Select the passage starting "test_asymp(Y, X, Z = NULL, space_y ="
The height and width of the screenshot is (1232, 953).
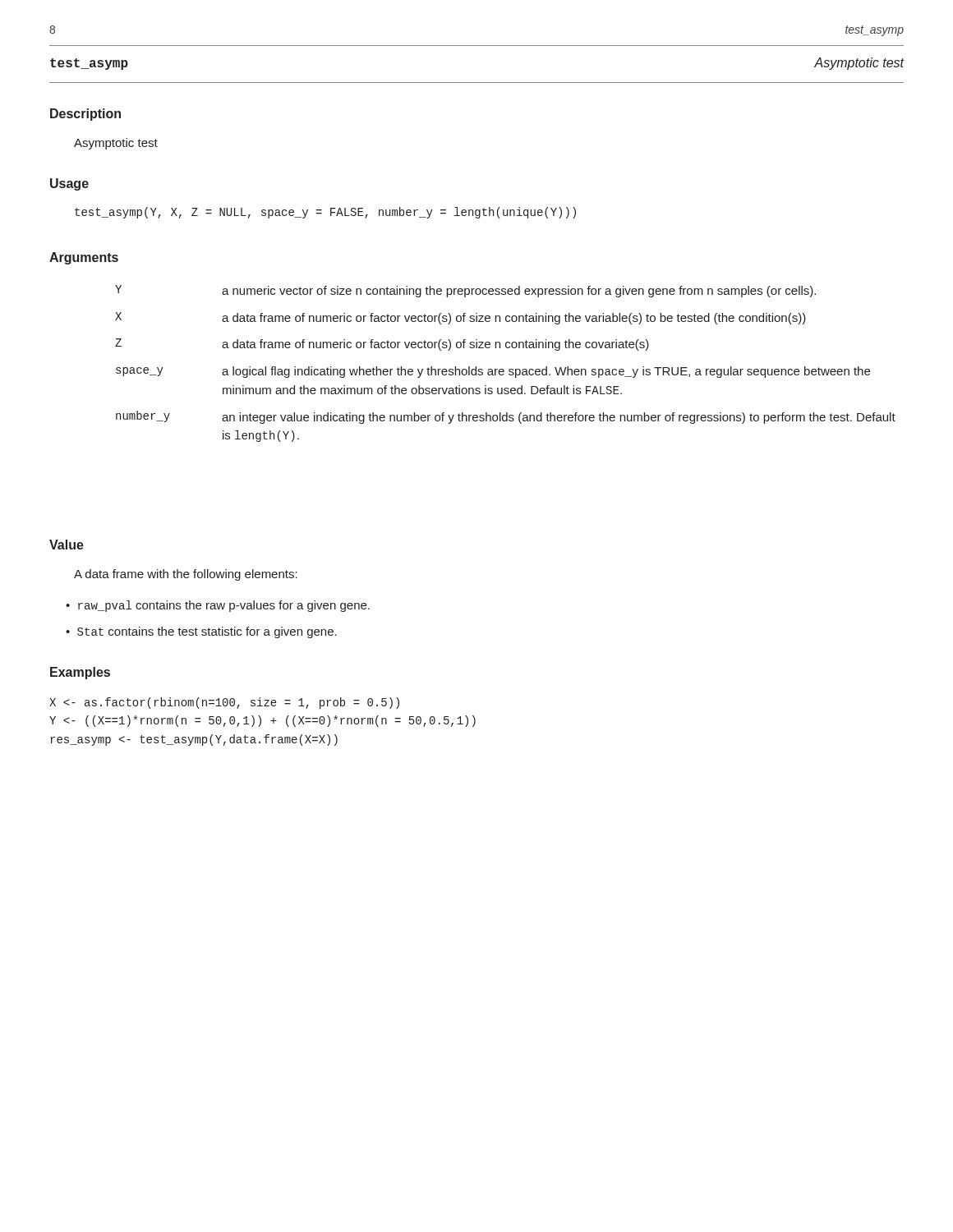click(326, 213)
